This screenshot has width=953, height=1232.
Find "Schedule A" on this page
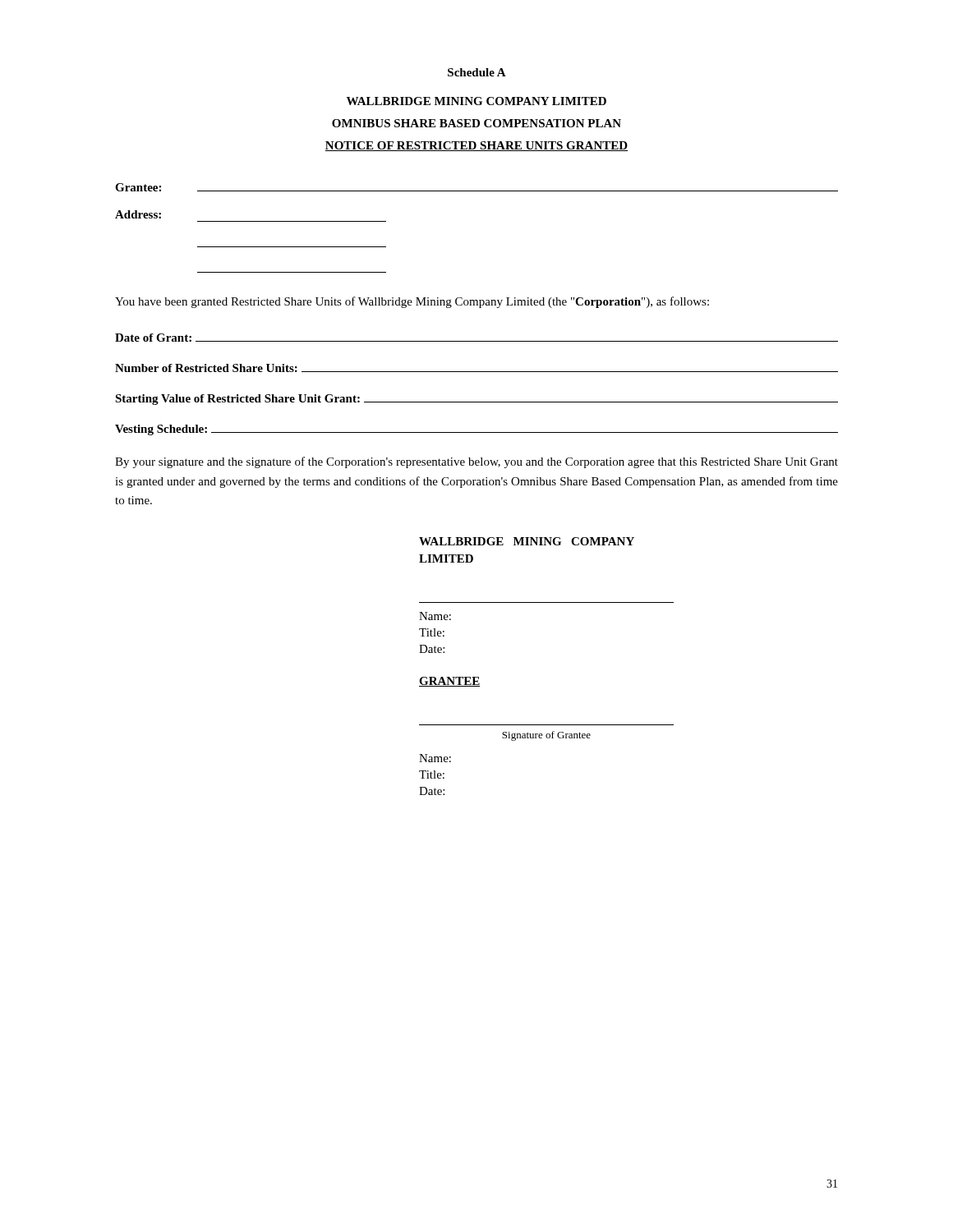click(x=476, y=72)
